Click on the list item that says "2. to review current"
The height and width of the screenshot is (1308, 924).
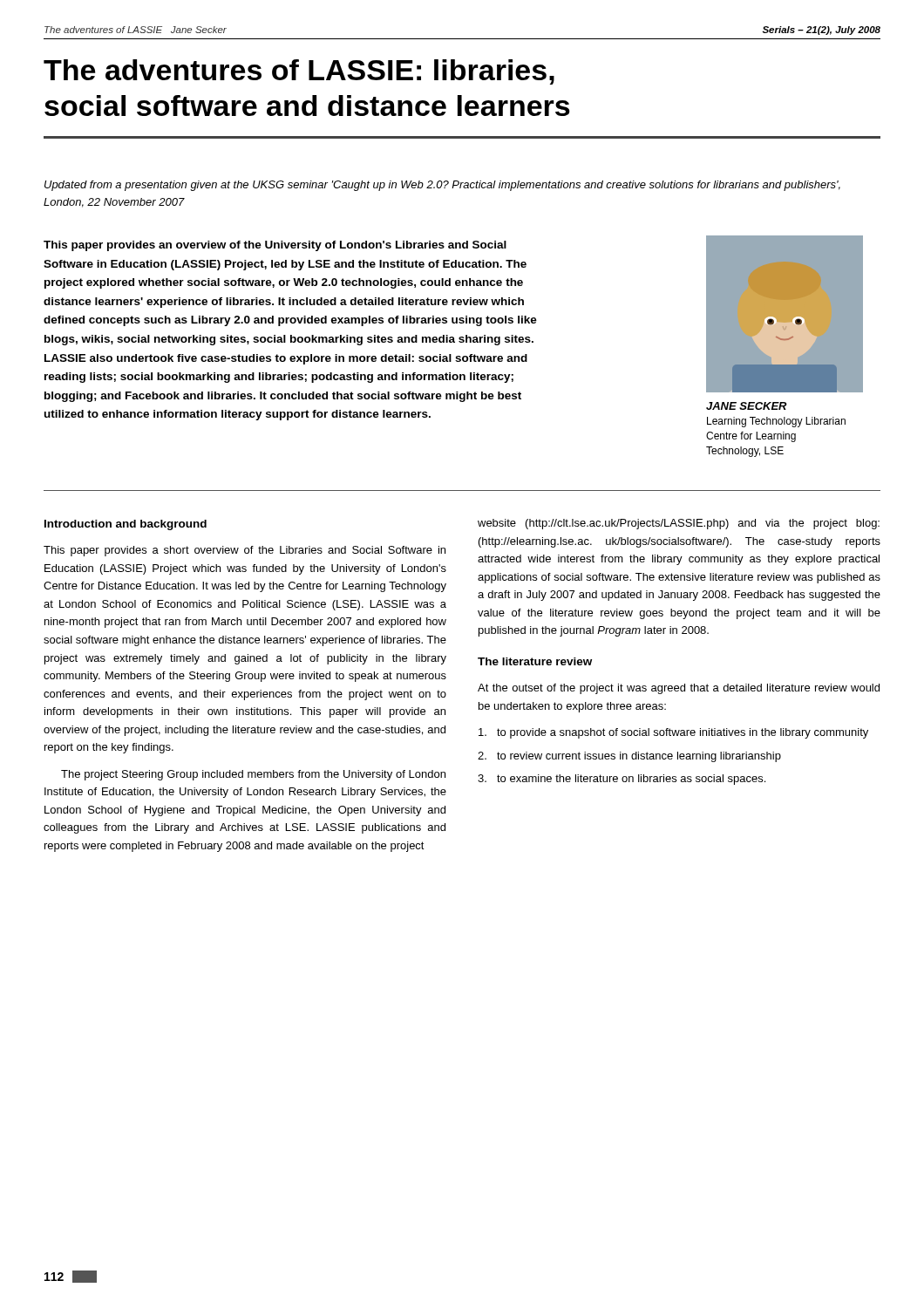pos(679,756)
